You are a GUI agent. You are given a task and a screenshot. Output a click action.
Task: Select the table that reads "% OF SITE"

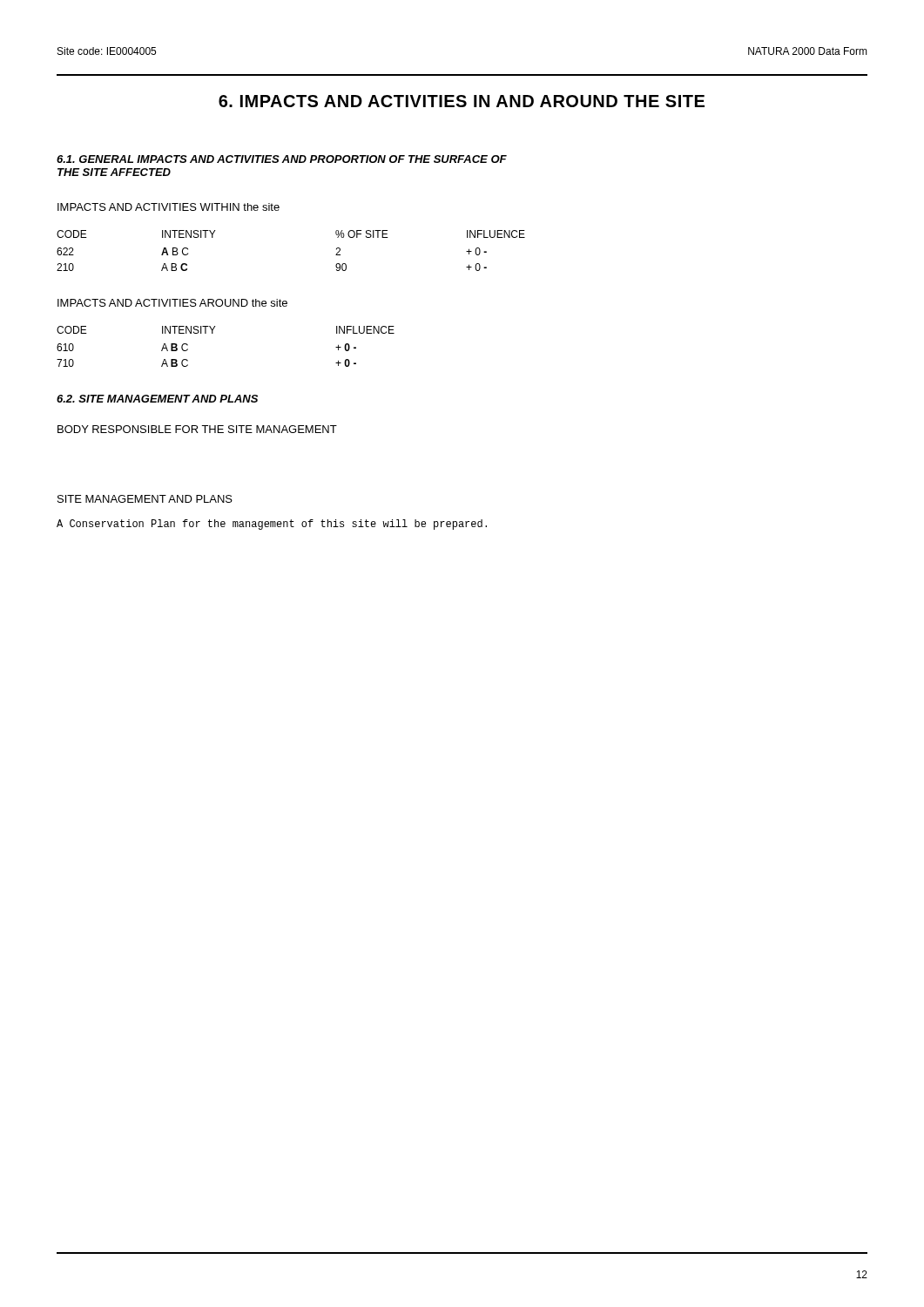pos(318,251)
